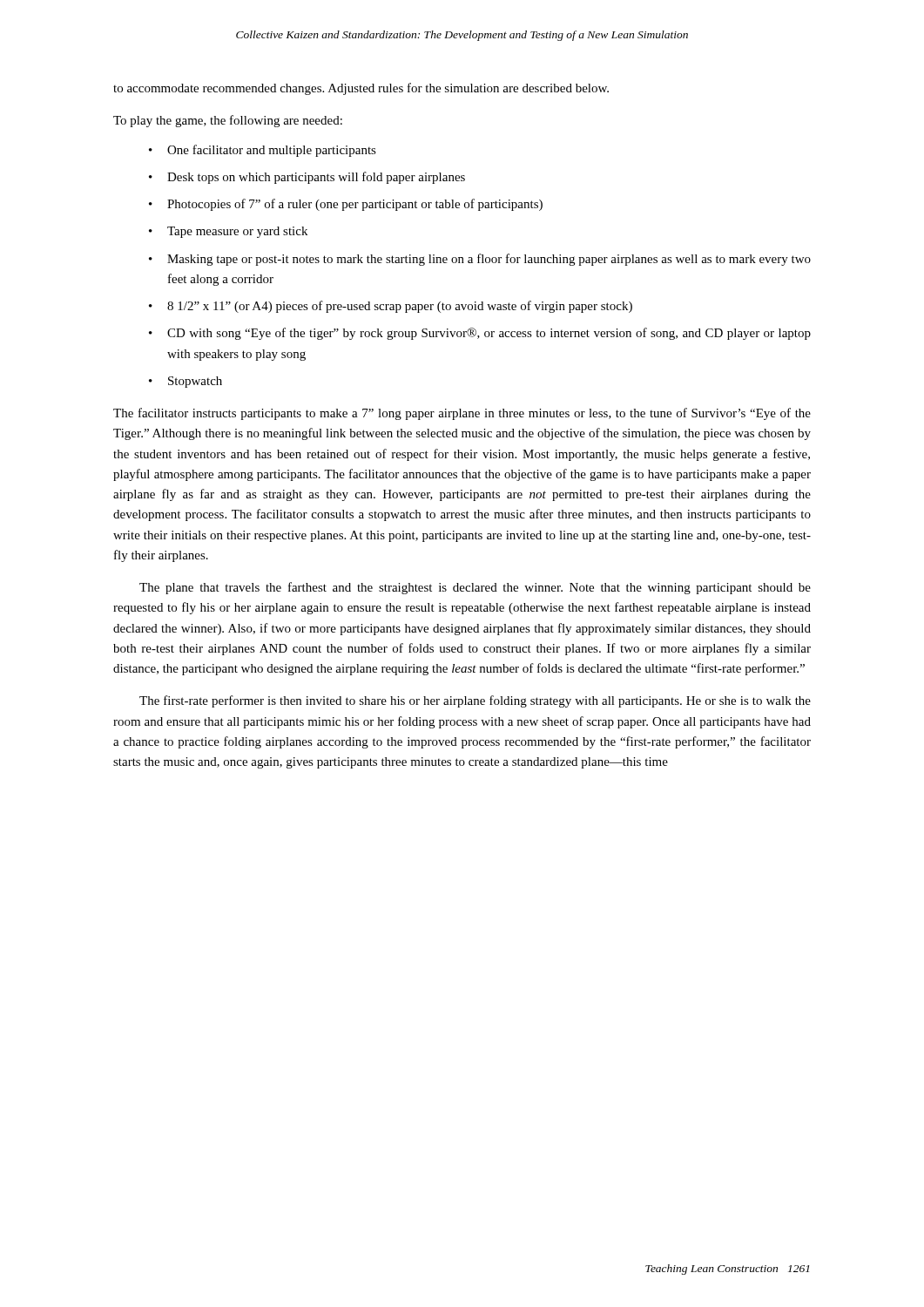924x1307 pixels.
Task: Select the passage starting "CD with song “Eye of the tiger” by"
Action: tap(489, 343)
